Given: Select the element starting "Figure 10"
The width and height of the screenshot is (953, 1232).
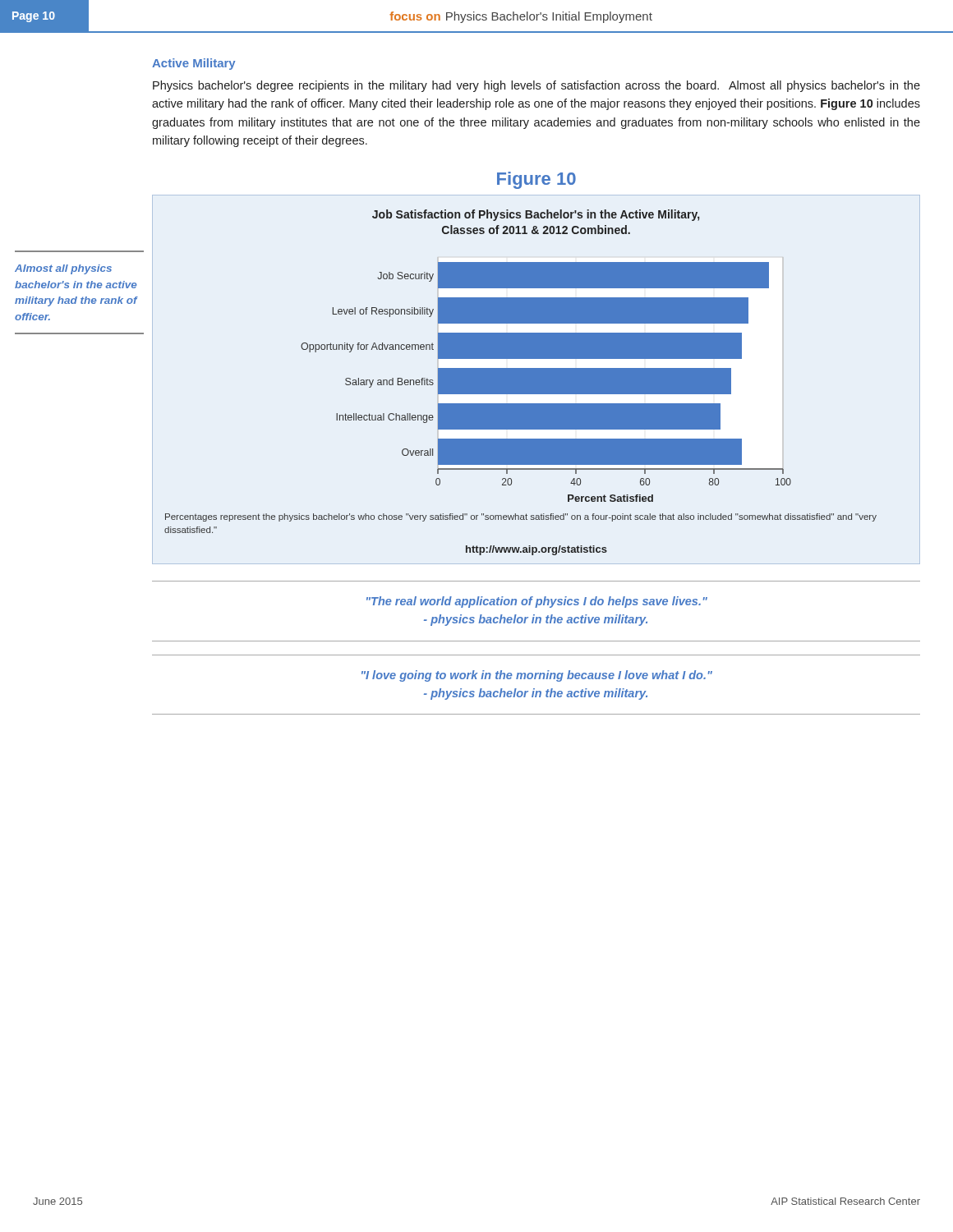Looking at the screenshot, I should (x=536, y=179).
